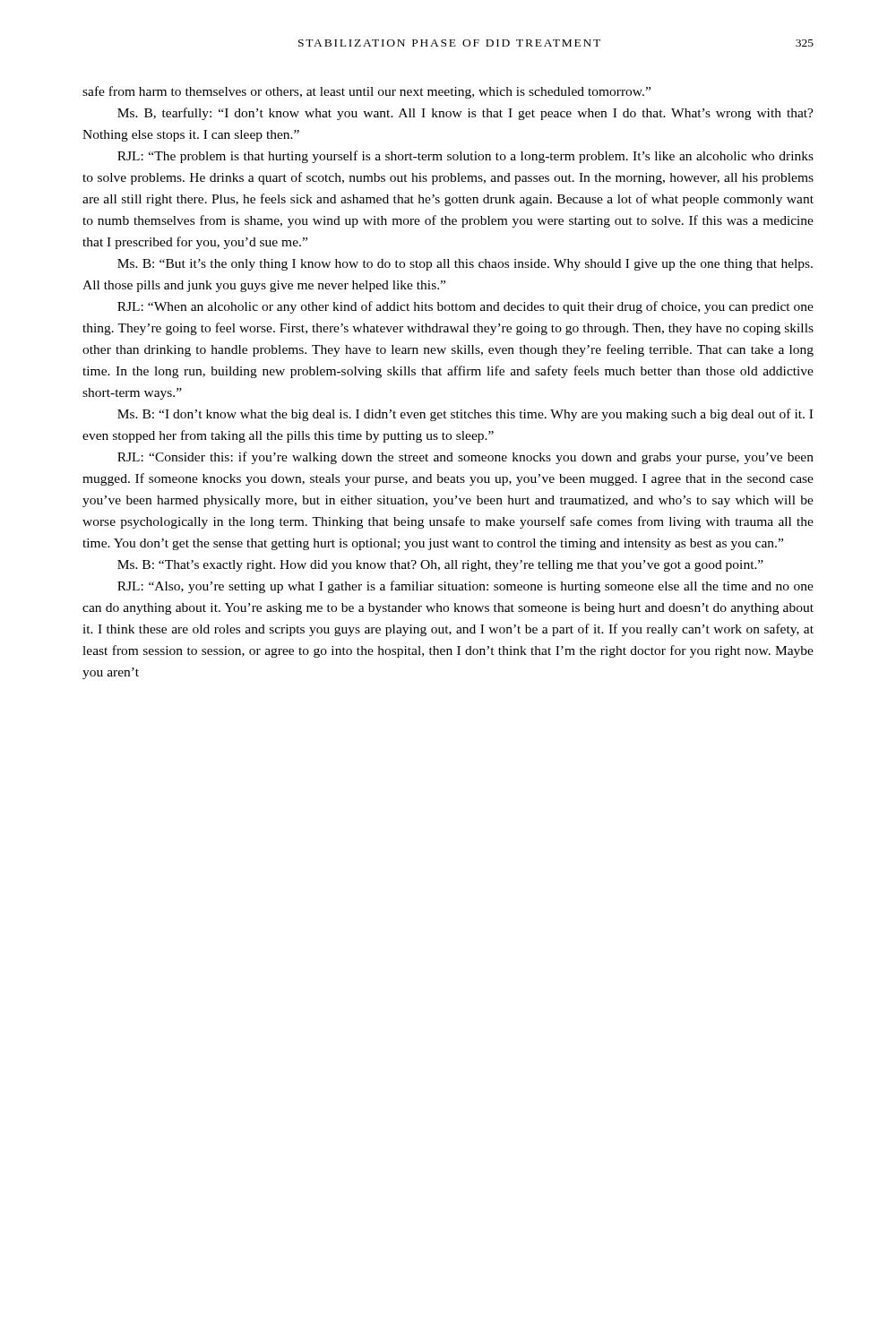Viewport: 896px width, 1344px height.
Task: Select the region starting "RJL: “The problem is that hurting"
Action: 448,199
